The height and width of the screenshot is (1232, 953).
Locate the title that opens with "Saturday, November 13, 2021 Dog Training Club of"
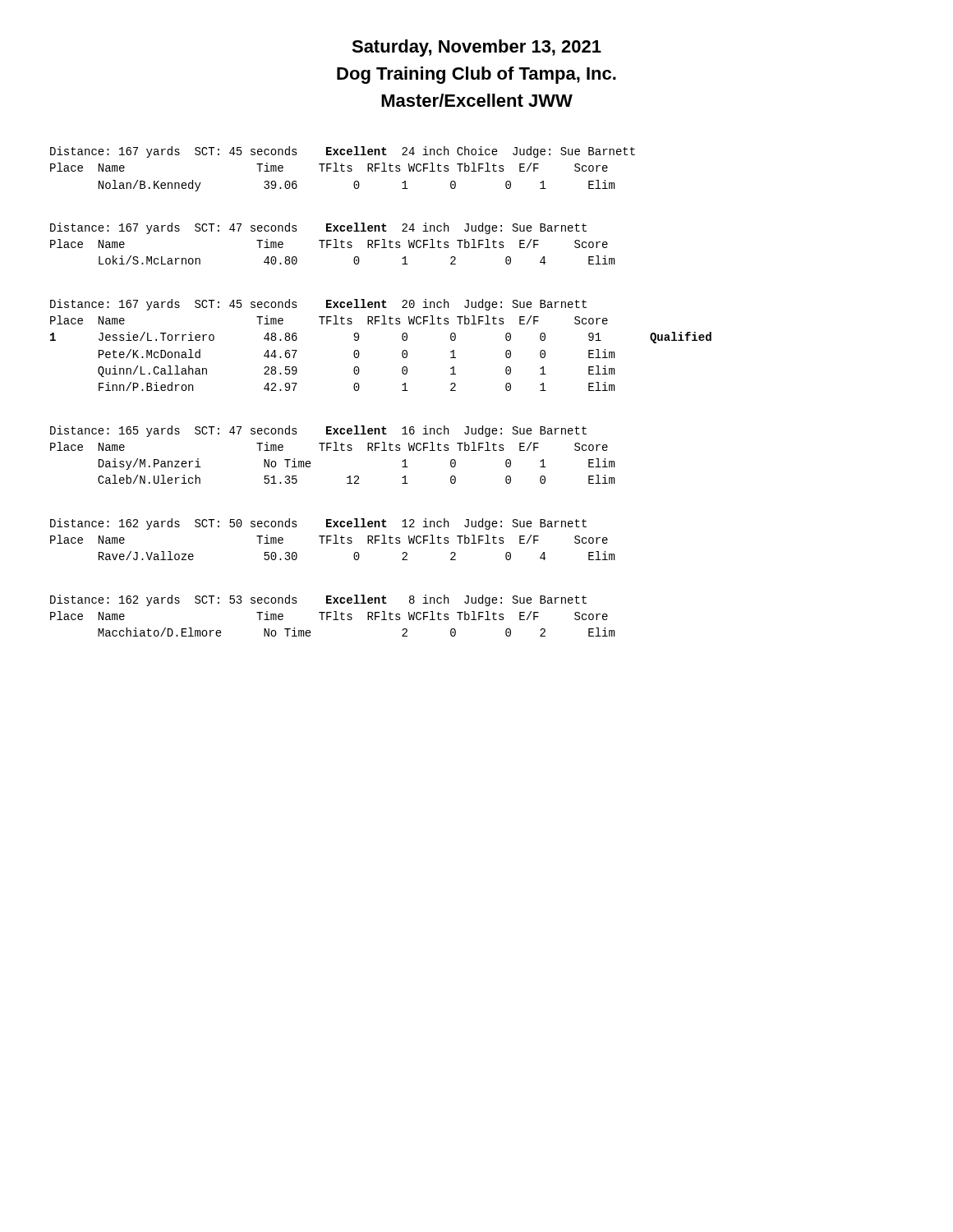[x=476, y=74]
